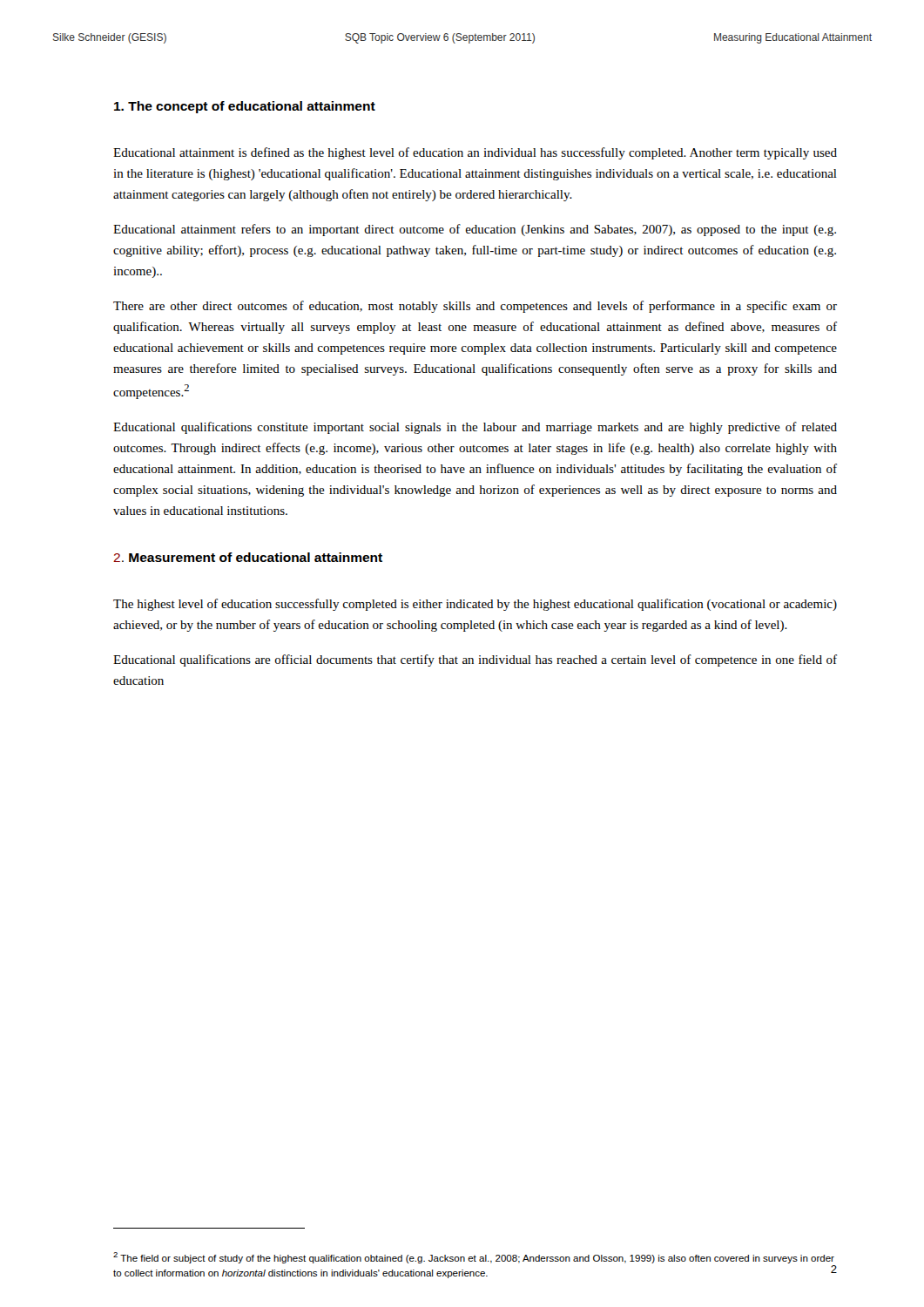924x1307 pixels.
Task: Find the text block starting "Educational attainment is defined as the highest"
Action: click(x=475, y=173)
